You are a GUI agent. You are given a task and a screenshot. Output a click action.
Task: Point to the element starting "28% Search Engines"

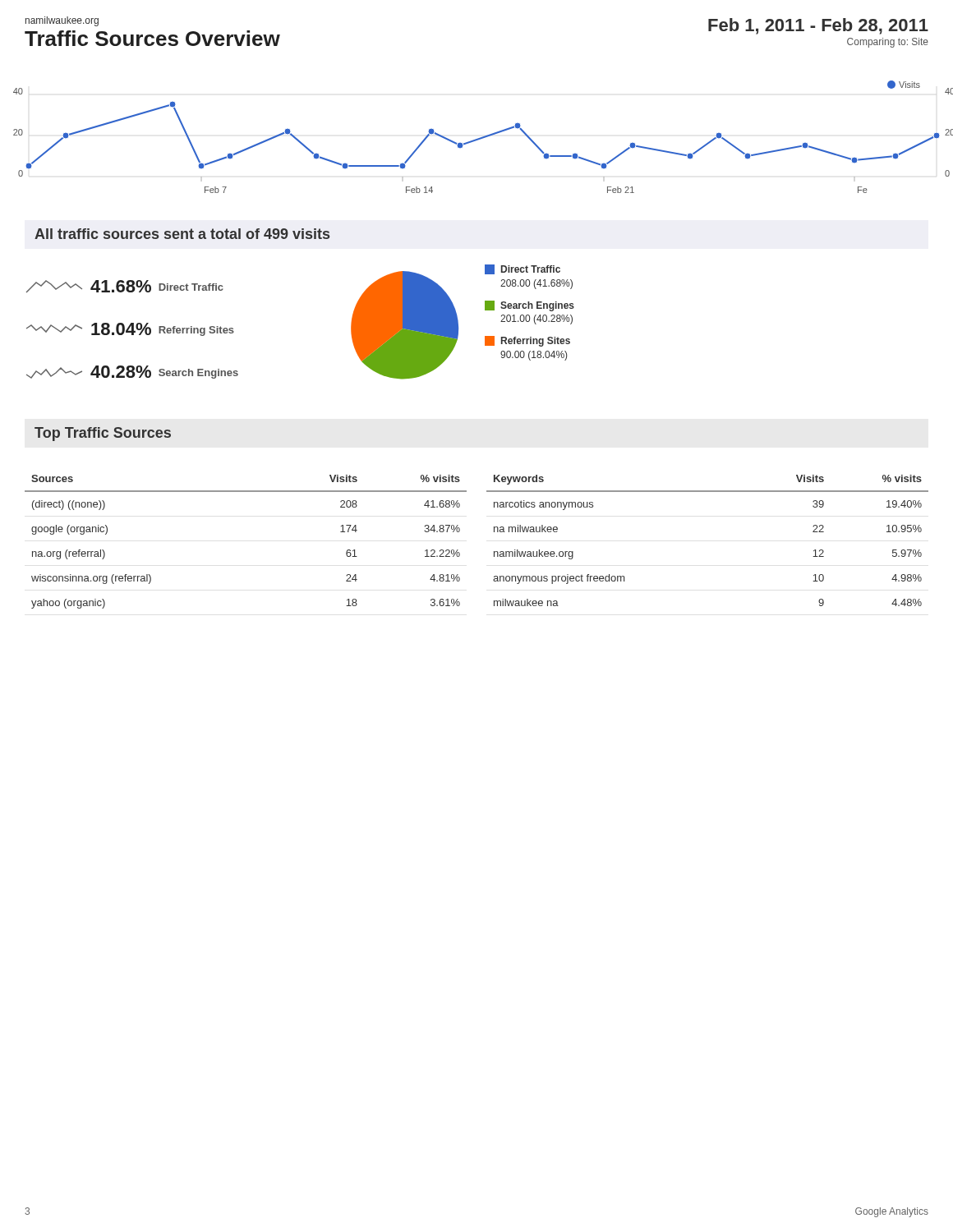coord(132,372)
